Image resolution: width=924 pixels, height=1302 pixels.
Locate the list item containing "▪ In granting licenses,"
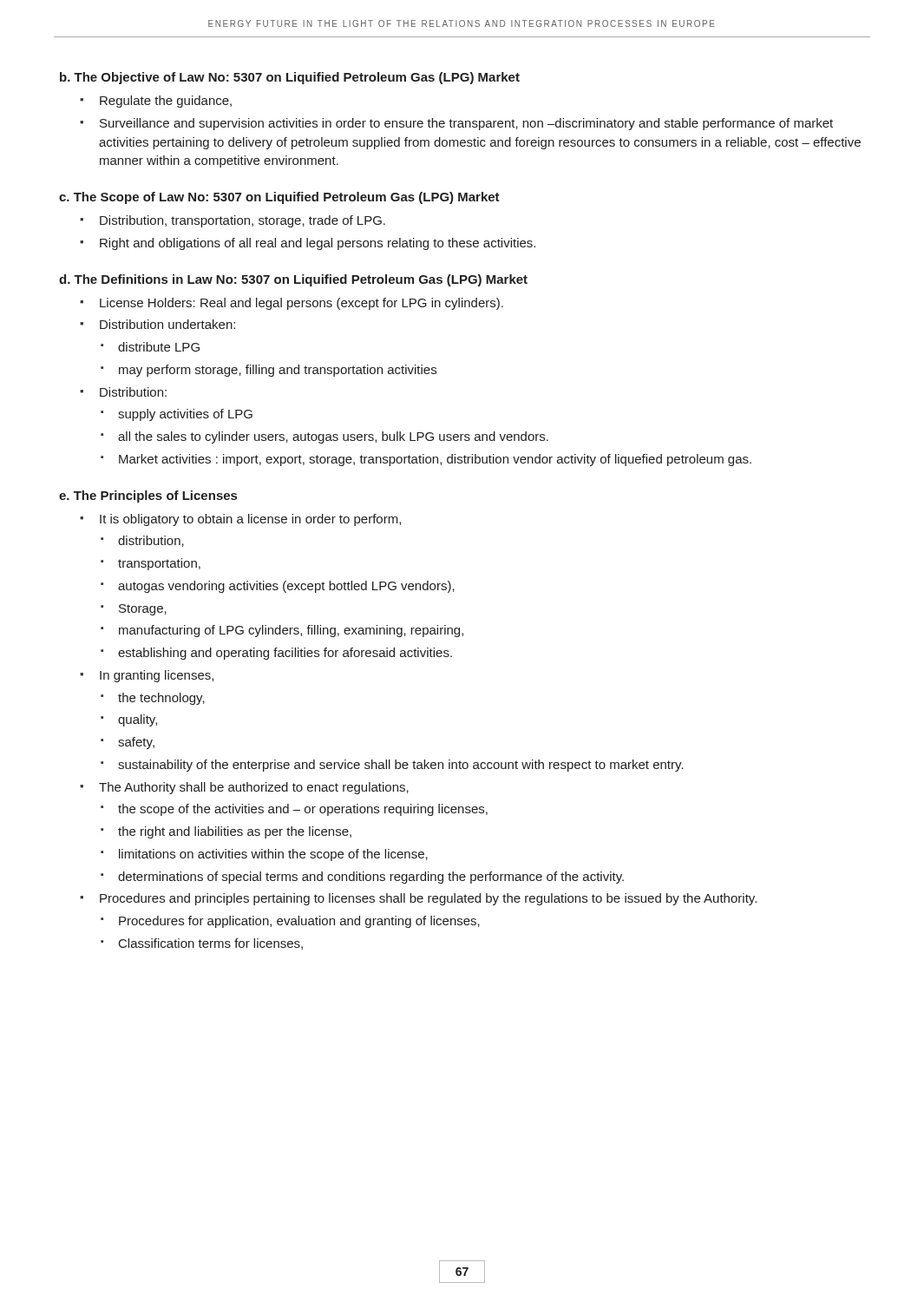coord(147,675)
